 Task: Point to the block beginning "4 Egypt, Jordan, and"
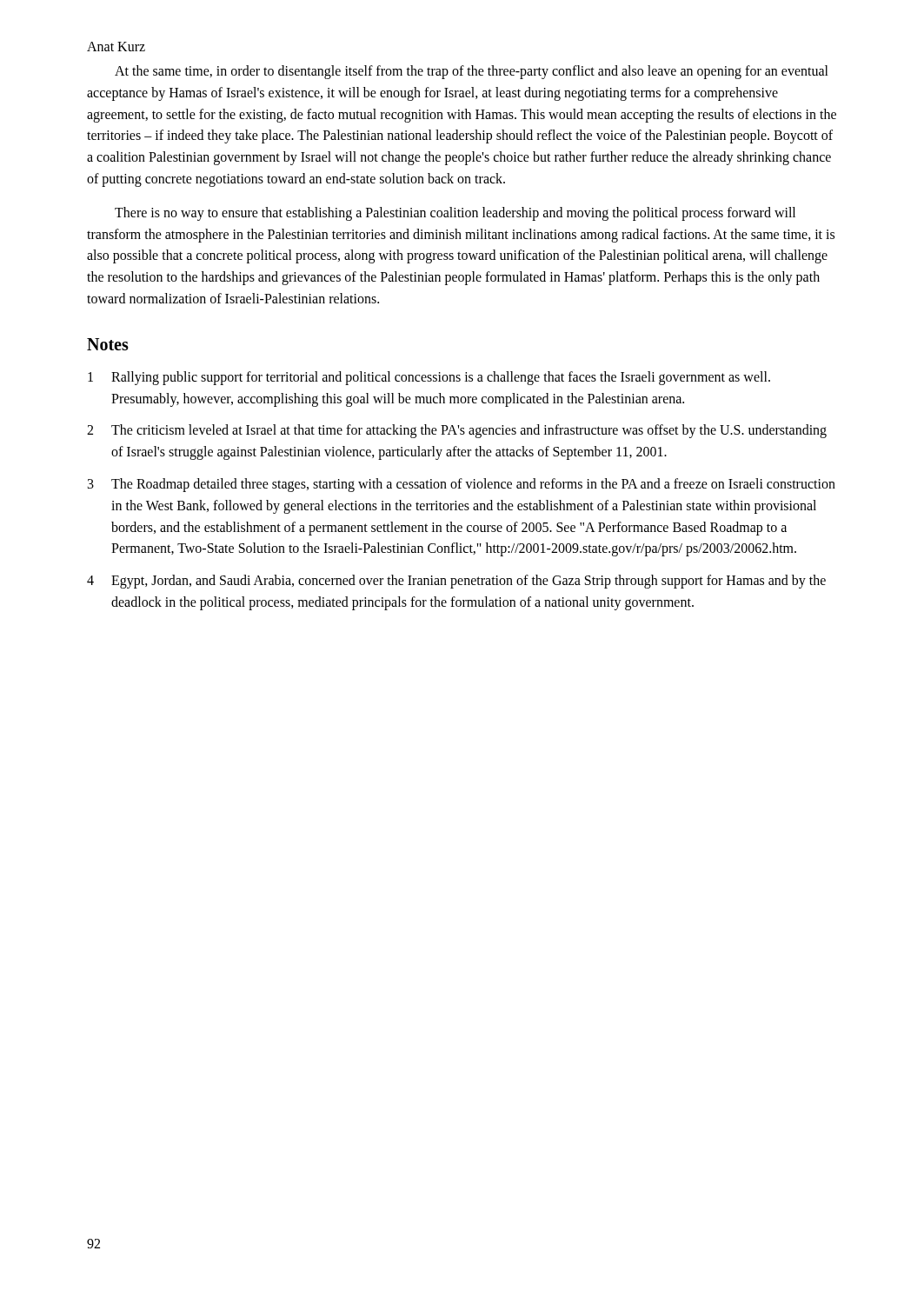[462, 592]
